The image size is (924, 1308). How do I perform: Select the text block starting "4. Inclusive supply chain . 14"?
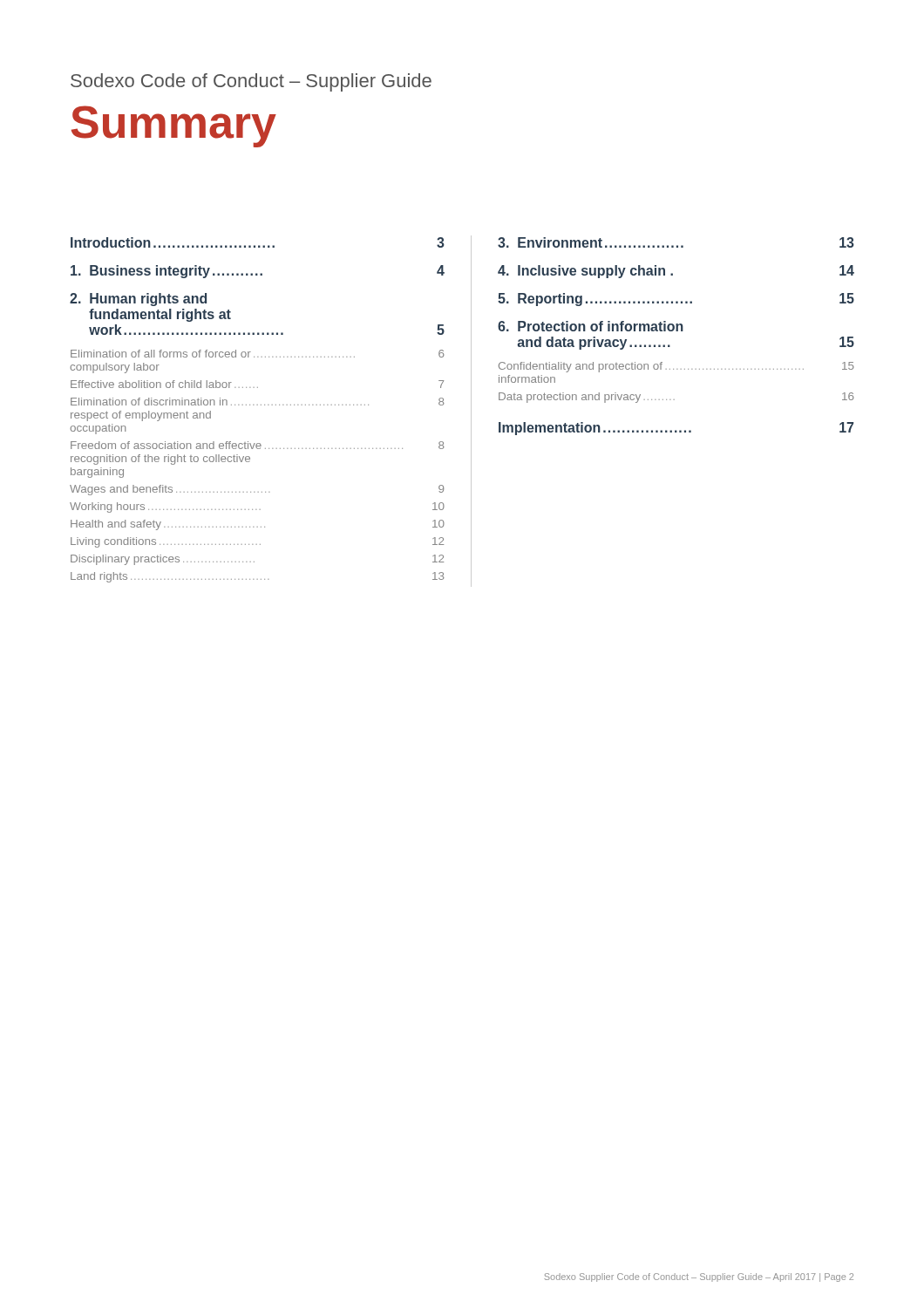click(676, 271)
